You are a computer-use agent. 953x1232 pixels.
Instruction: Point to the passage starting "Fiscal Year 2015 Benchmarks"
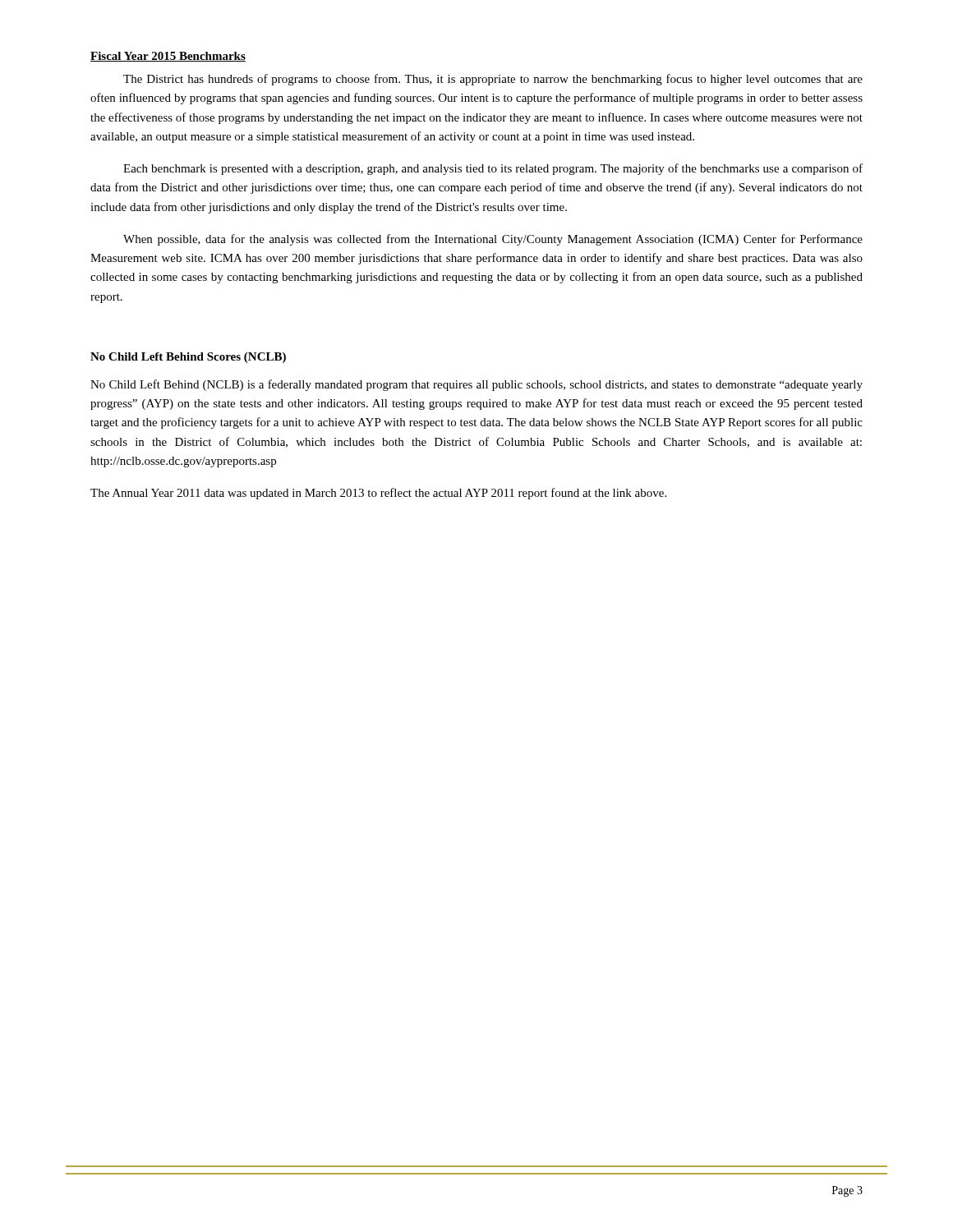[x=168, y=56]
